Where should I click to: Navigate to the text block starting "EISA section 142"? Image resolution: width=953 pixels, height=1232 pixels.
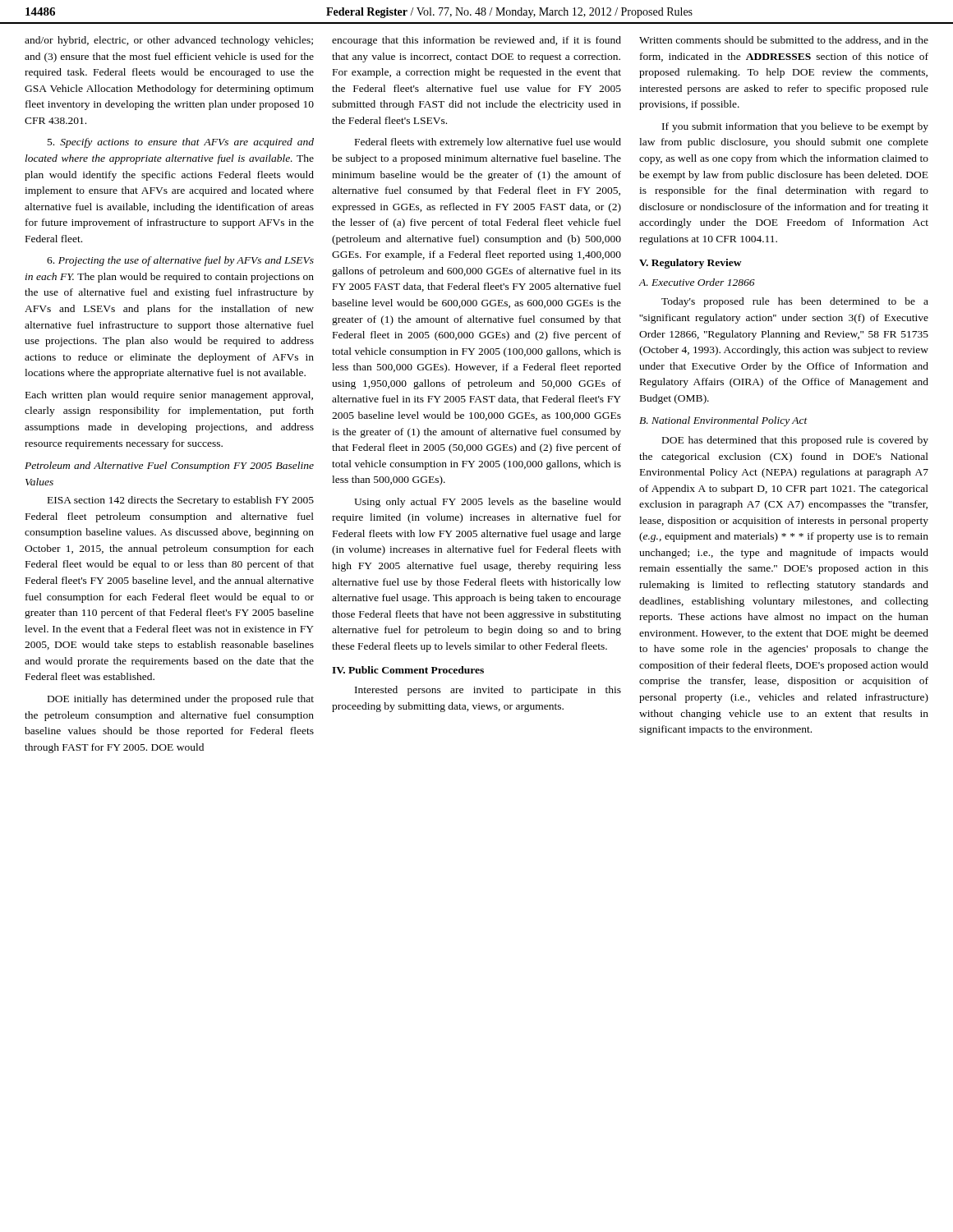pos(169,624)
